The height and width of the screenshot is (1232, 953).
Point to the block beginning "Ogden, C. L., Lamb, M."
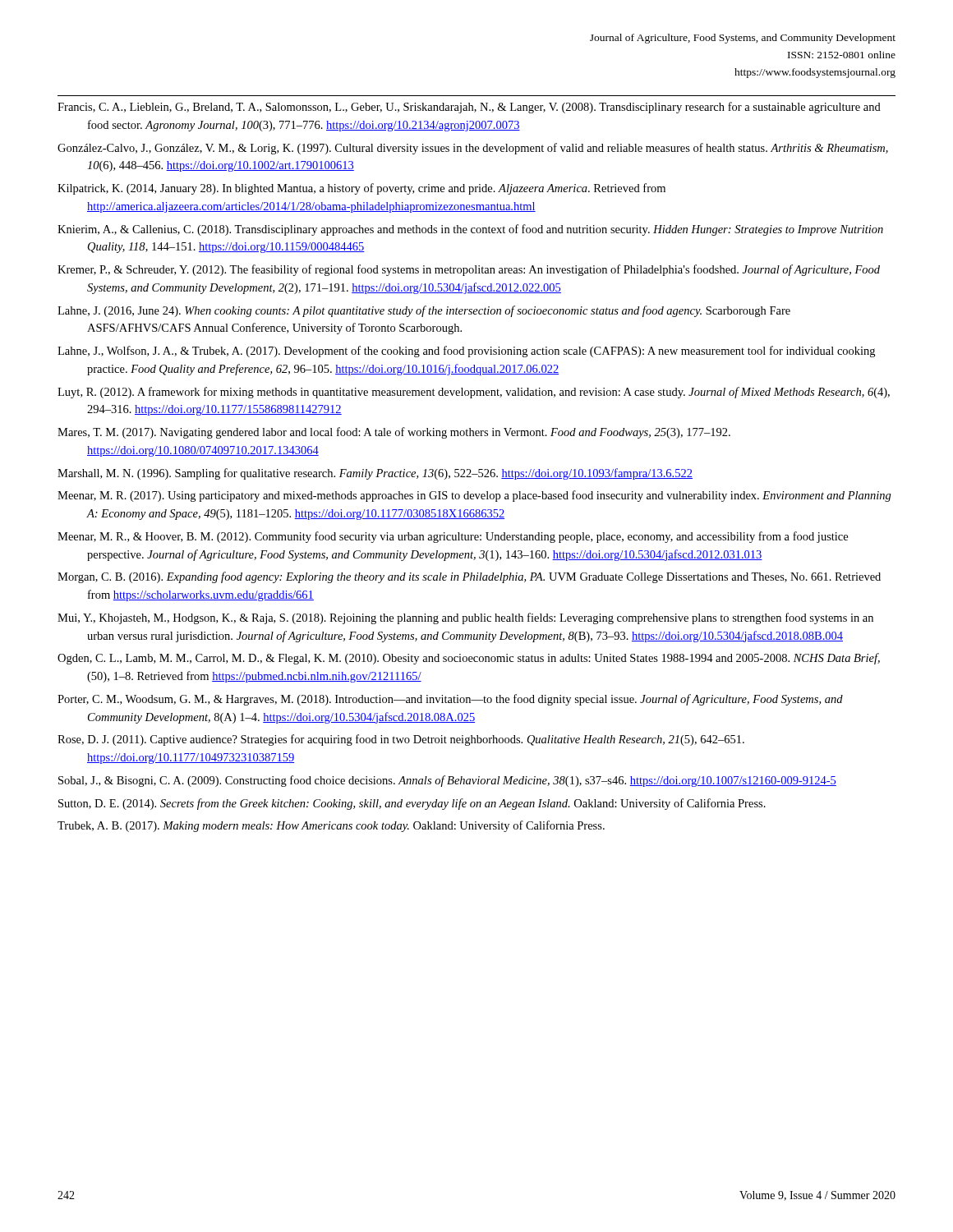click(x=469, y=667)
